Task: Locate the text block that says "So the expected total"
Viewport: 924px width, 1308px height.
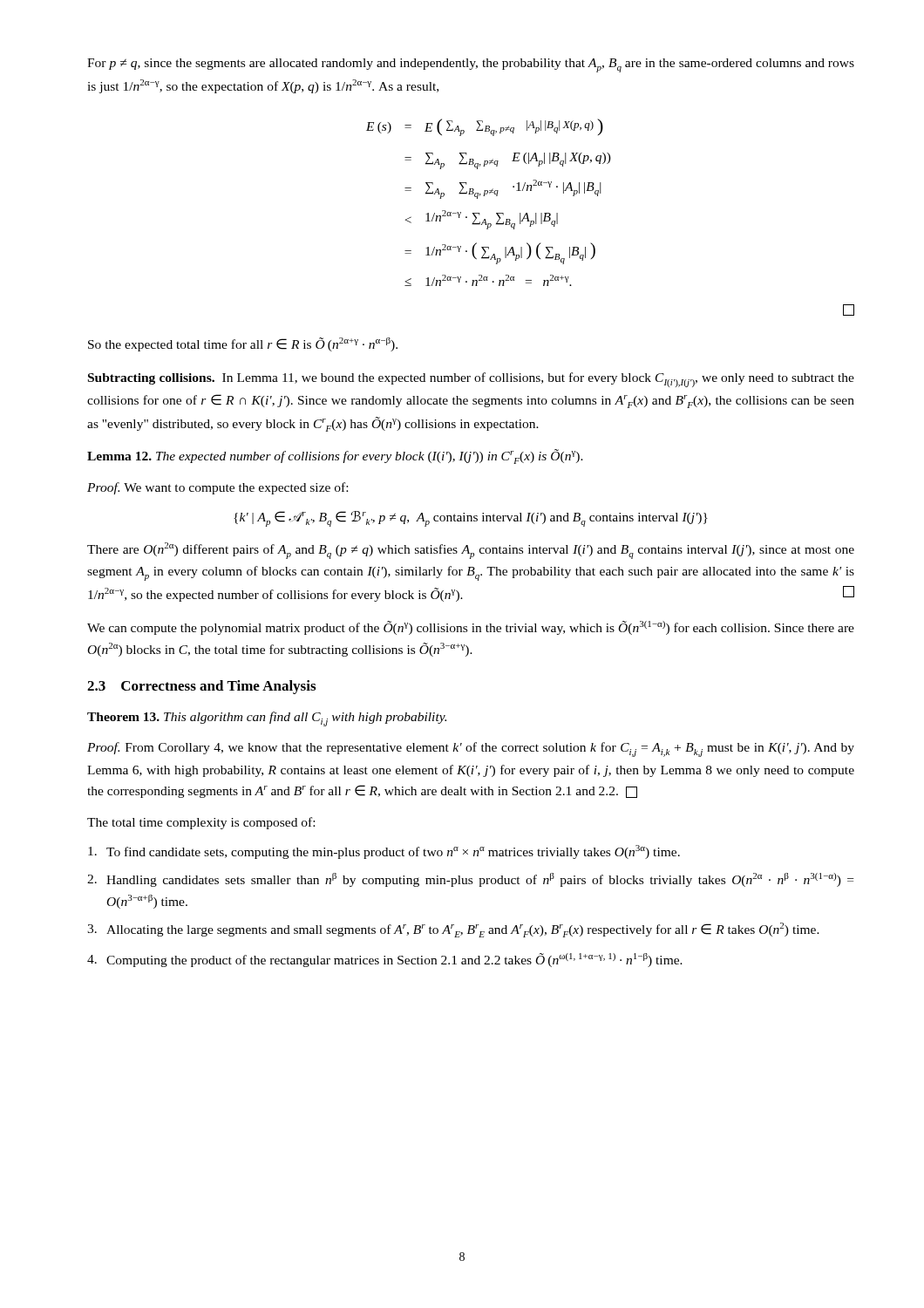Action: click(243, 344)
